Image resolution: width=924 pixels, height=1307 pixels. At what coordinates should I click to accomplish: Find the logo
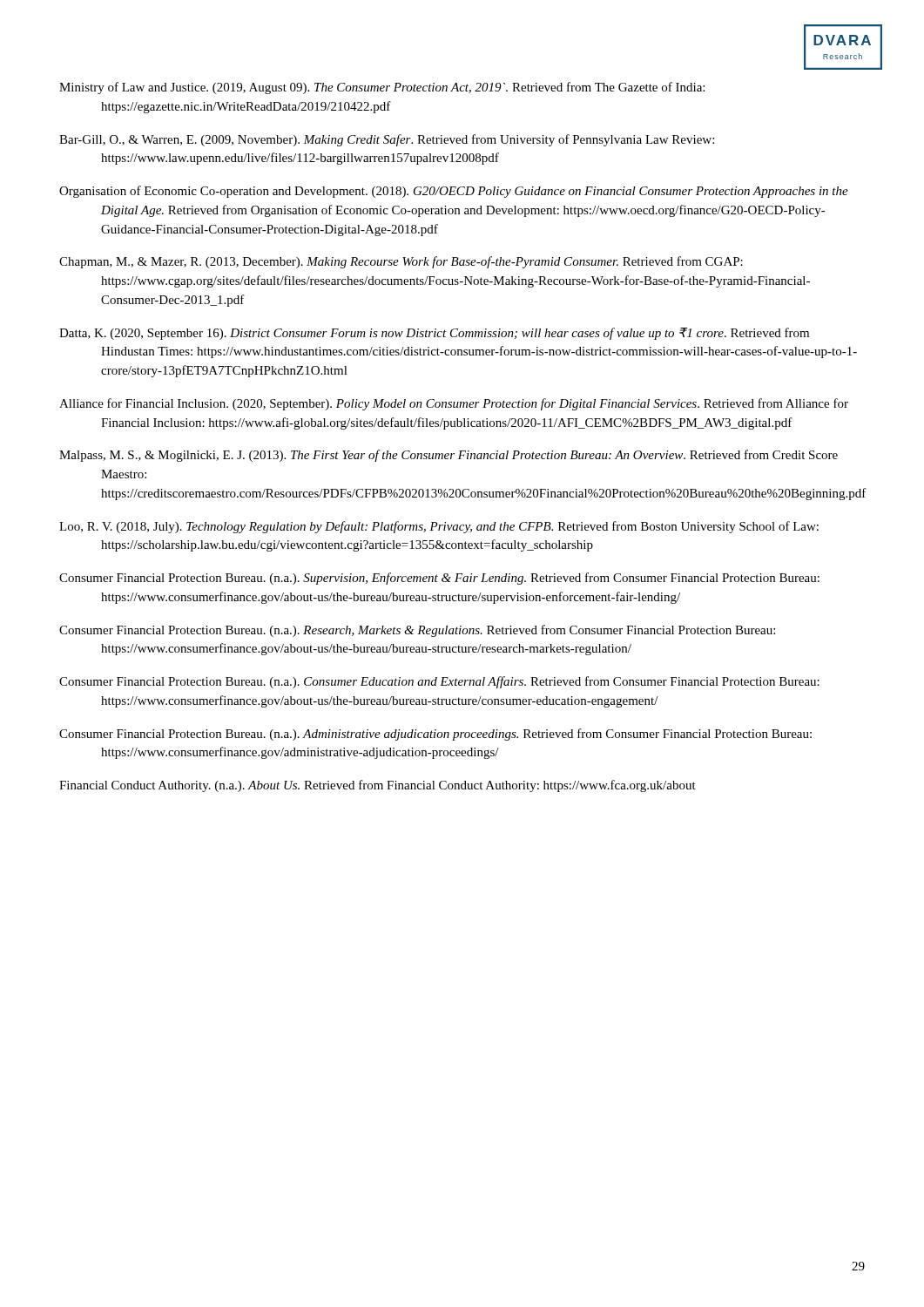coord(843,49)
